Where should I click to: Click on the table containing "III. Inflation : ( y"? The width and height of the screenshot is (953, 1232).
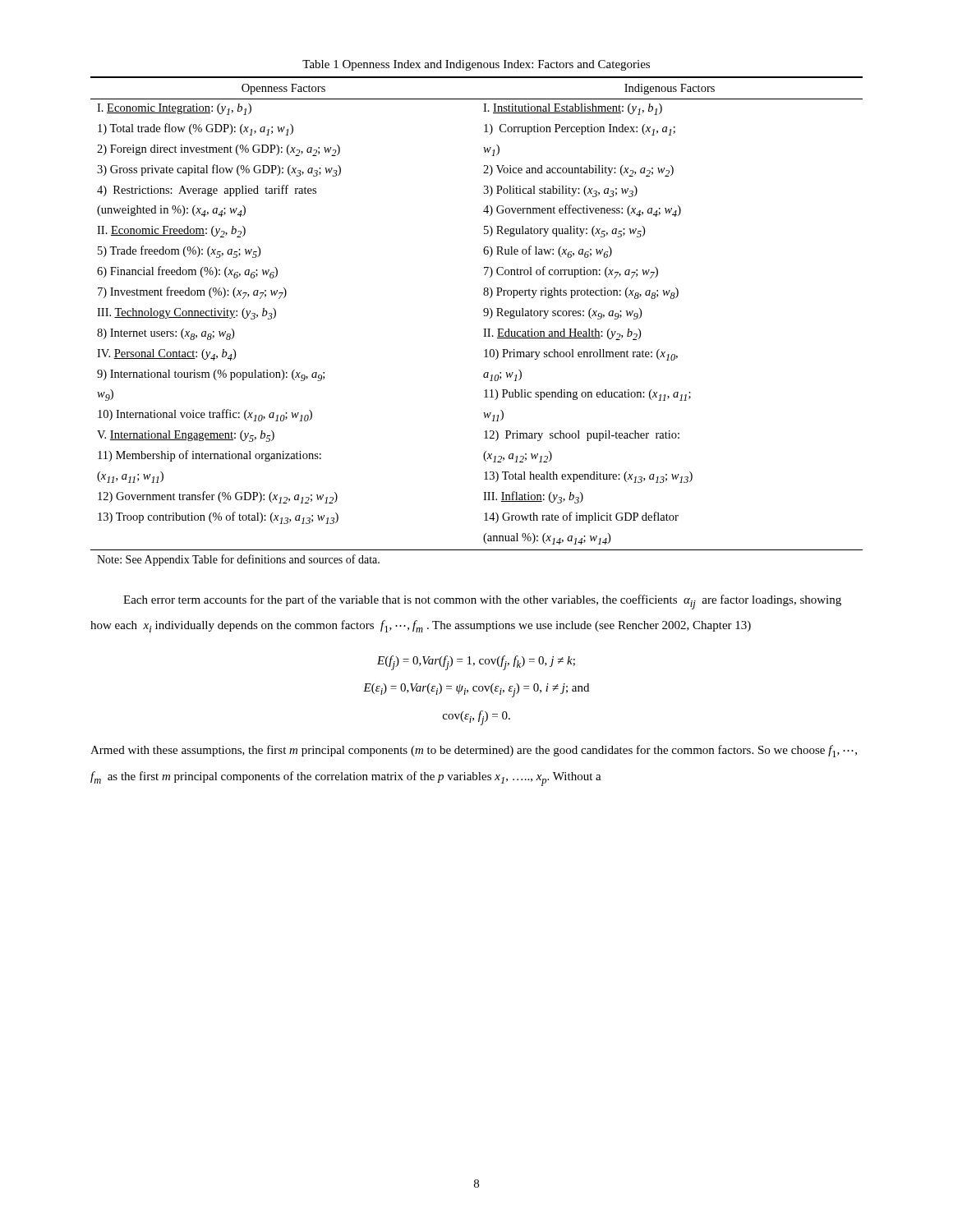476,323
